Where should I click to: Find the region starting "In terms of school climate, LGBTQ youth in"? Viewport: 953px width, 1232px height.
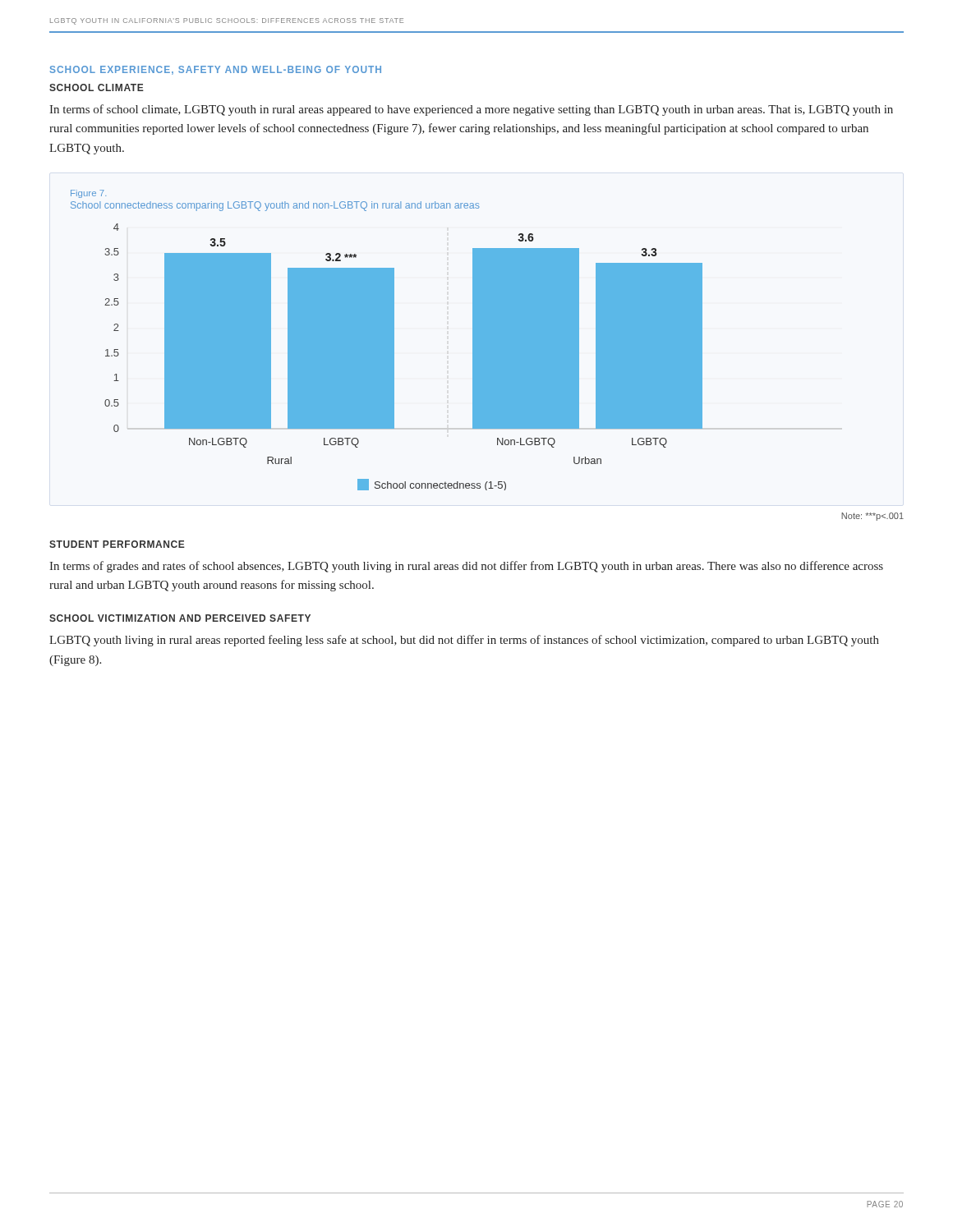(x=471, y=128)
